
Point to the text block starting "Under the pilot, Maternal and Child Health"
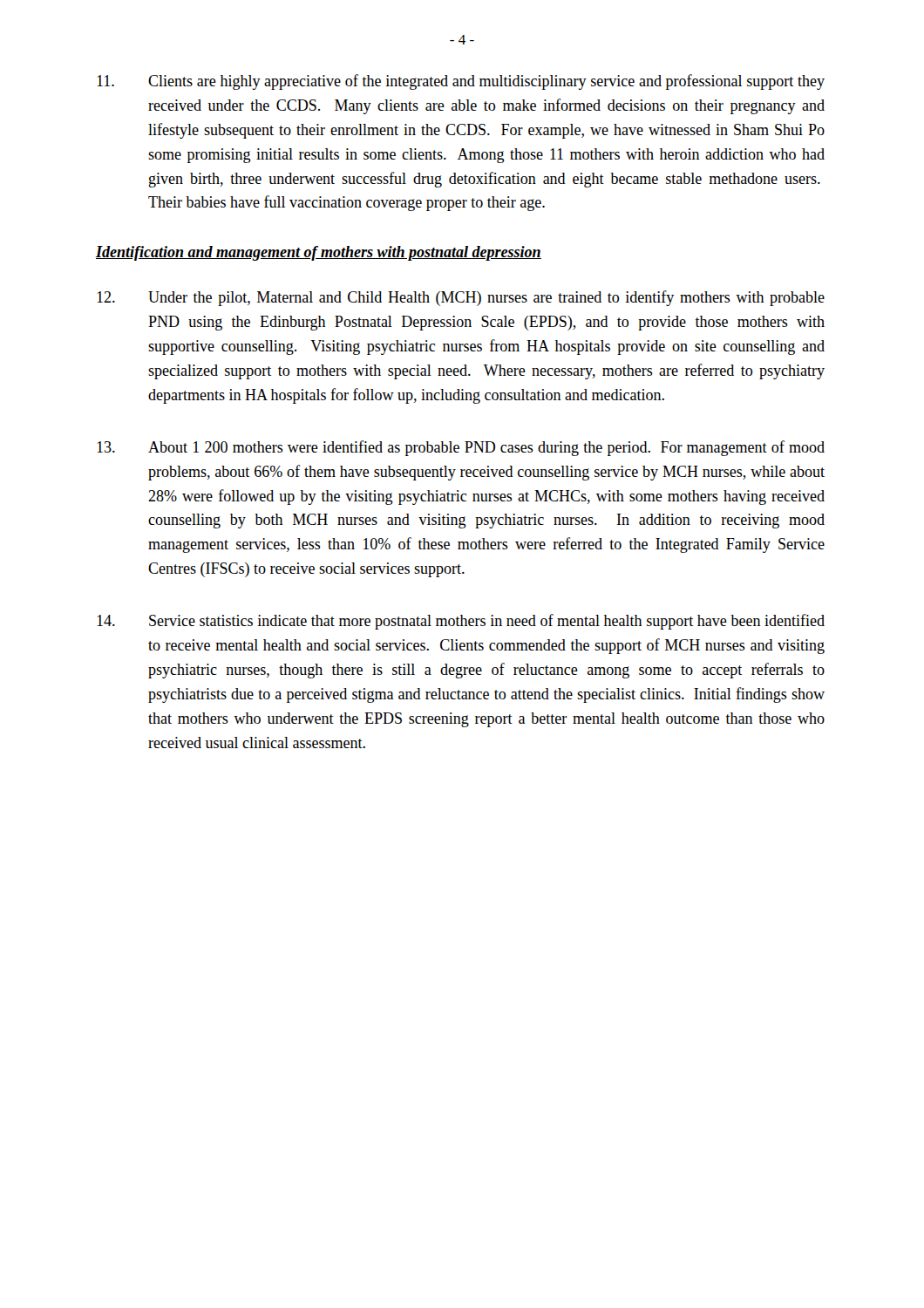coord(460,347)
